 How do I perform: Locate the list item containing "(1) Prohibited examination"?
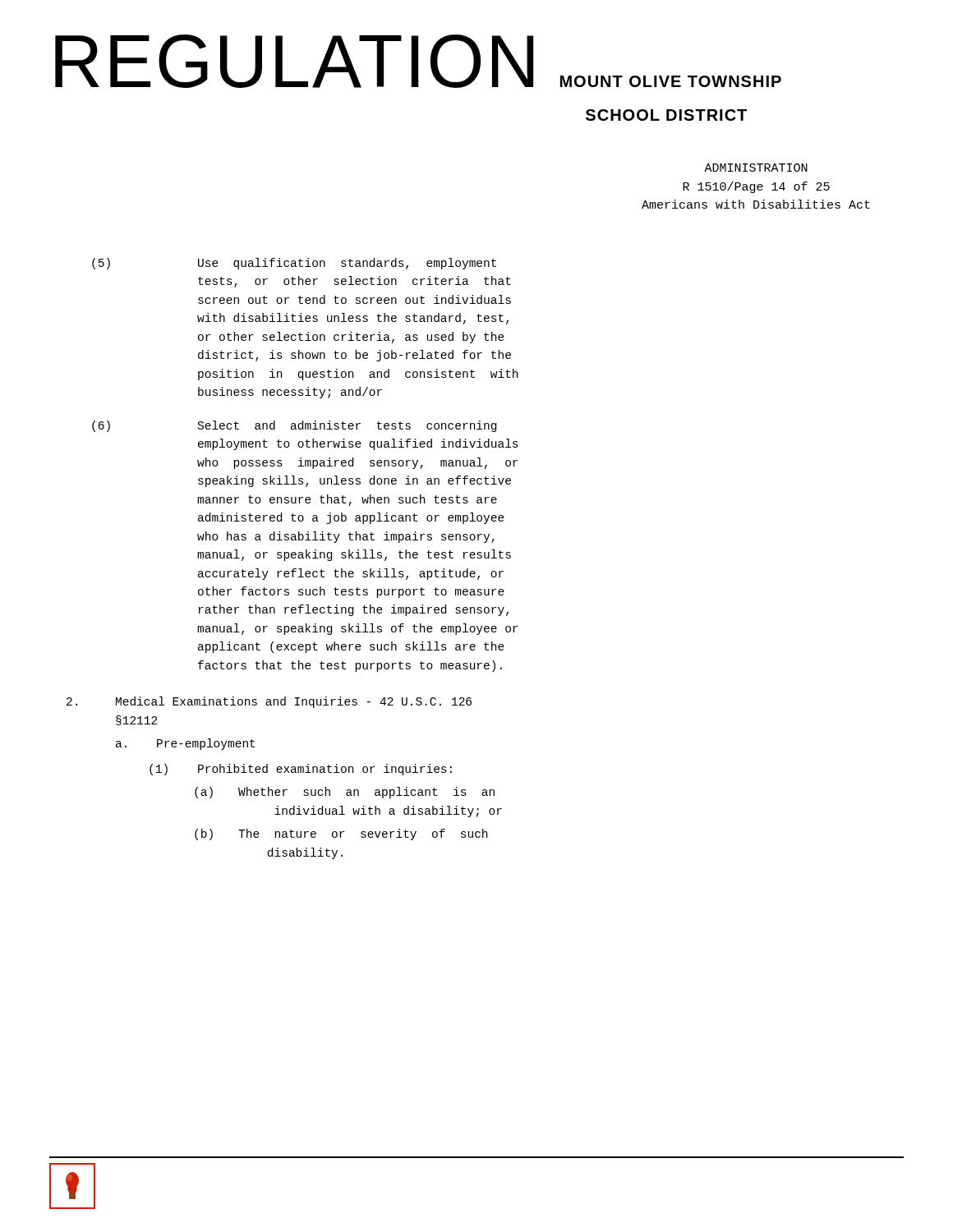tap(301, 770)
